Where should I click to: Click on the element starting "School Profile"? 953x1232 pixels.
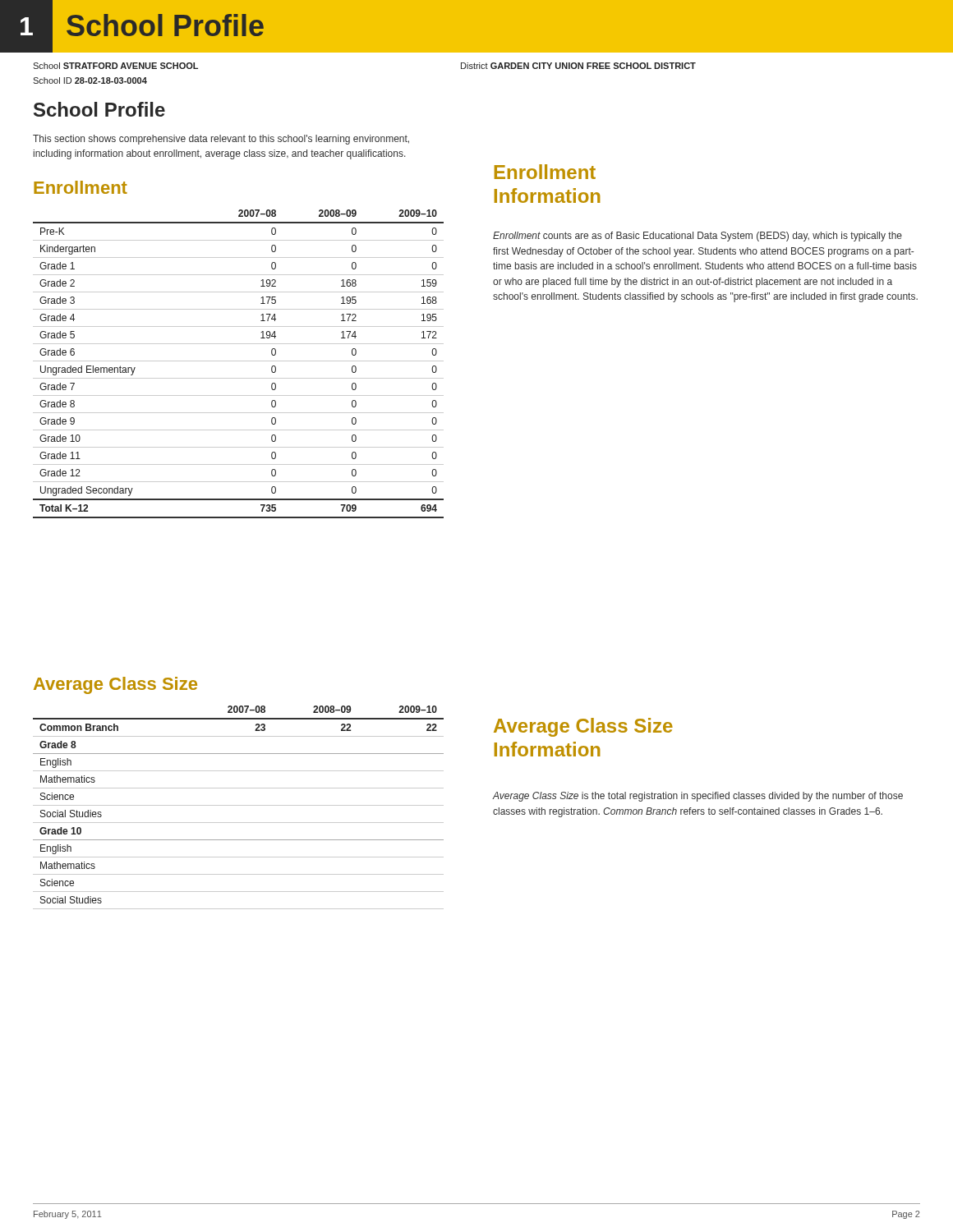99,110
